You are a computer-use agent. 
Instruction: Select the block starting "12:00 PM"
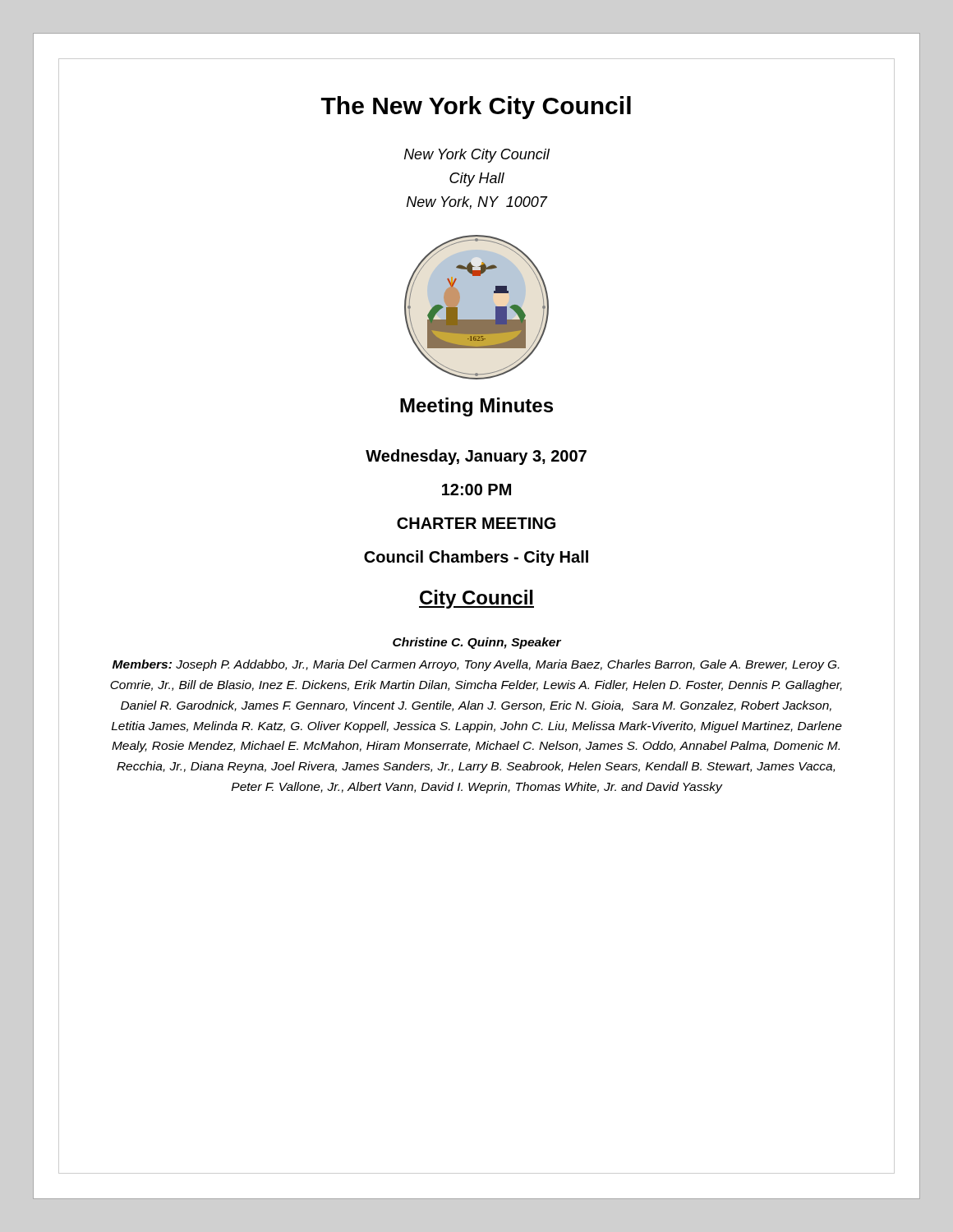(x=476, y=490)
